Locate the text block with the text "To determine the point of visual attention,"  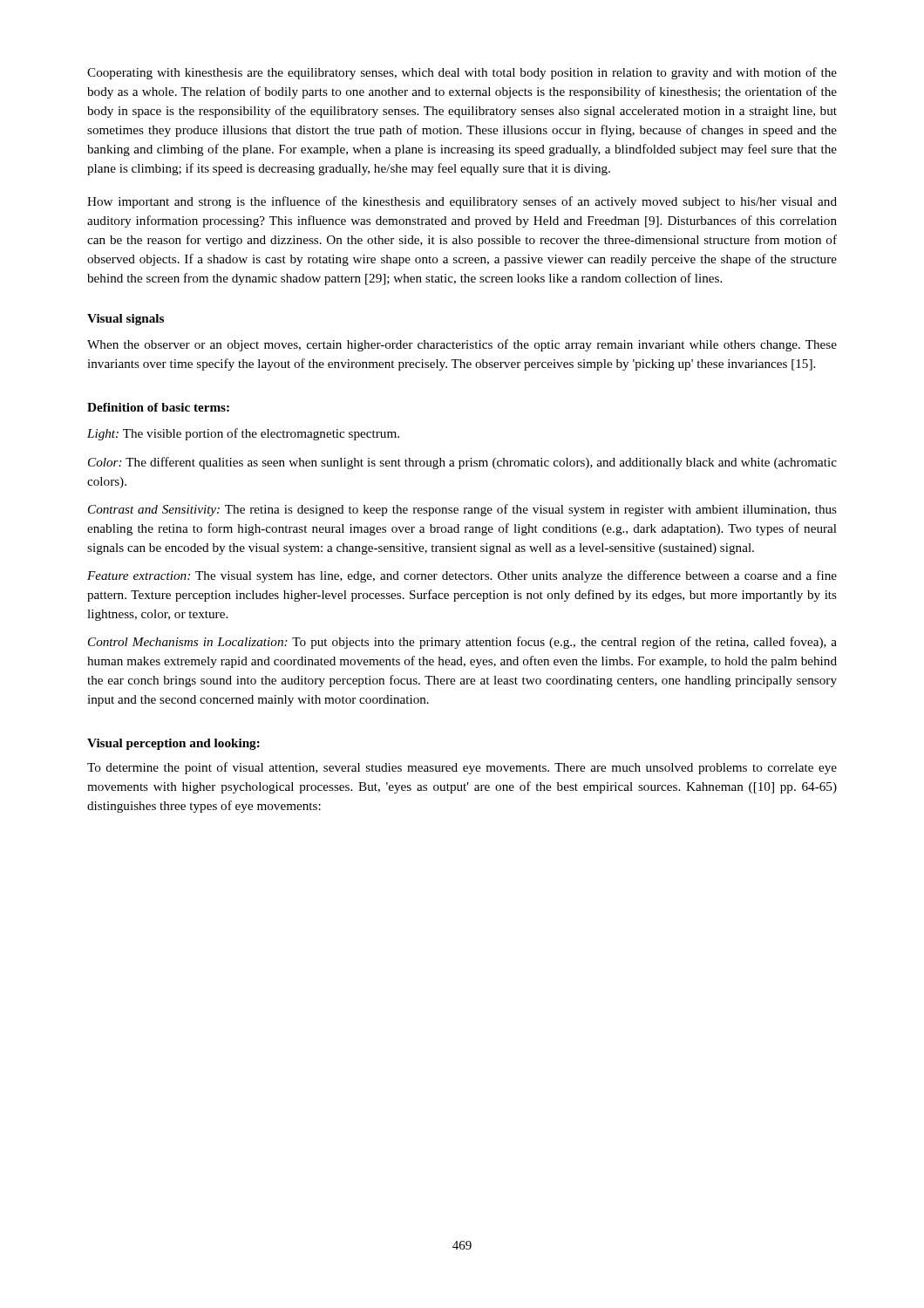pos(462,786)
